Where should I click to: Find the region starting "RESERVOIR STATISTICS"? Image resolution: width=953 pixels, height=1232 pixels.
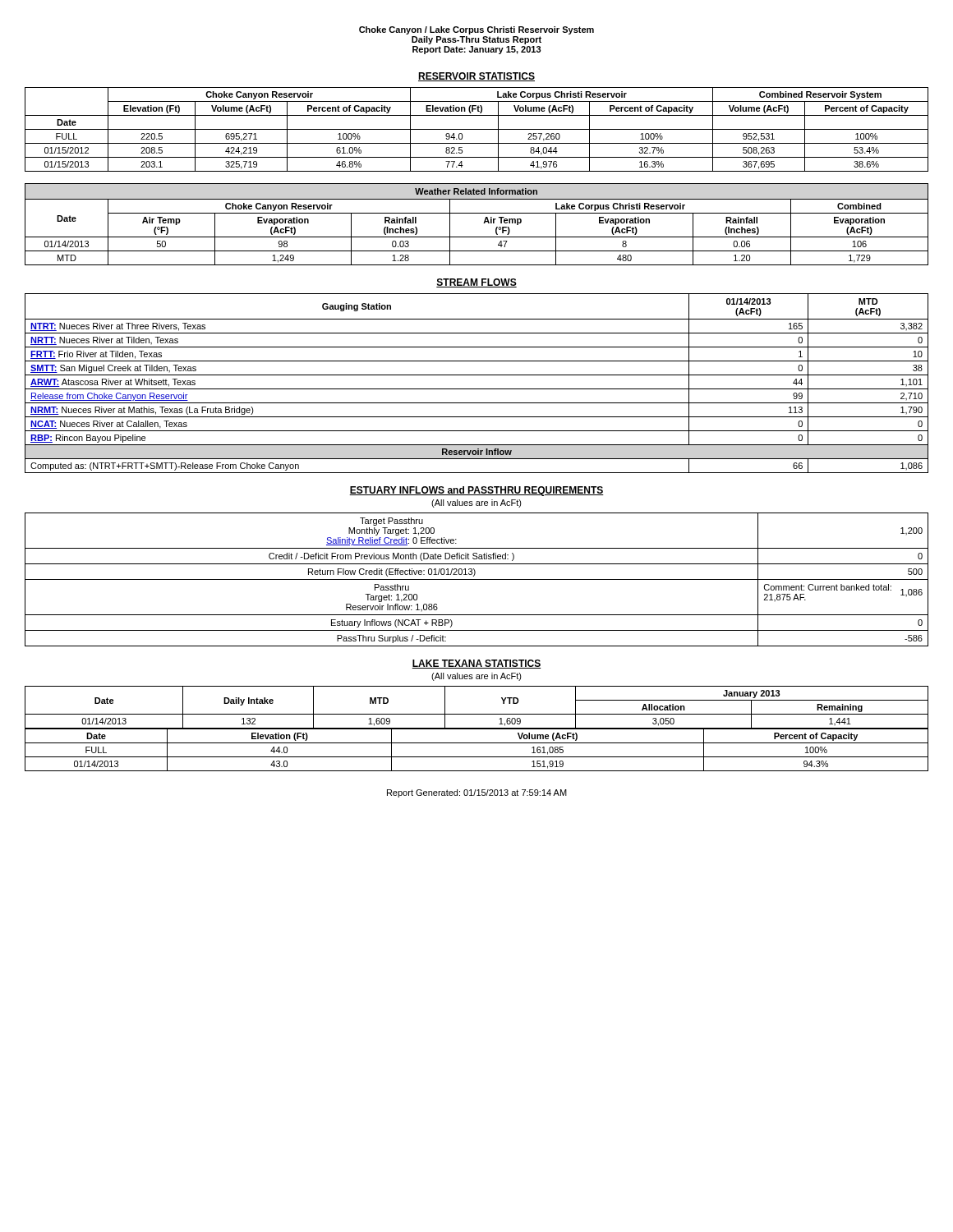coord(476,76)
